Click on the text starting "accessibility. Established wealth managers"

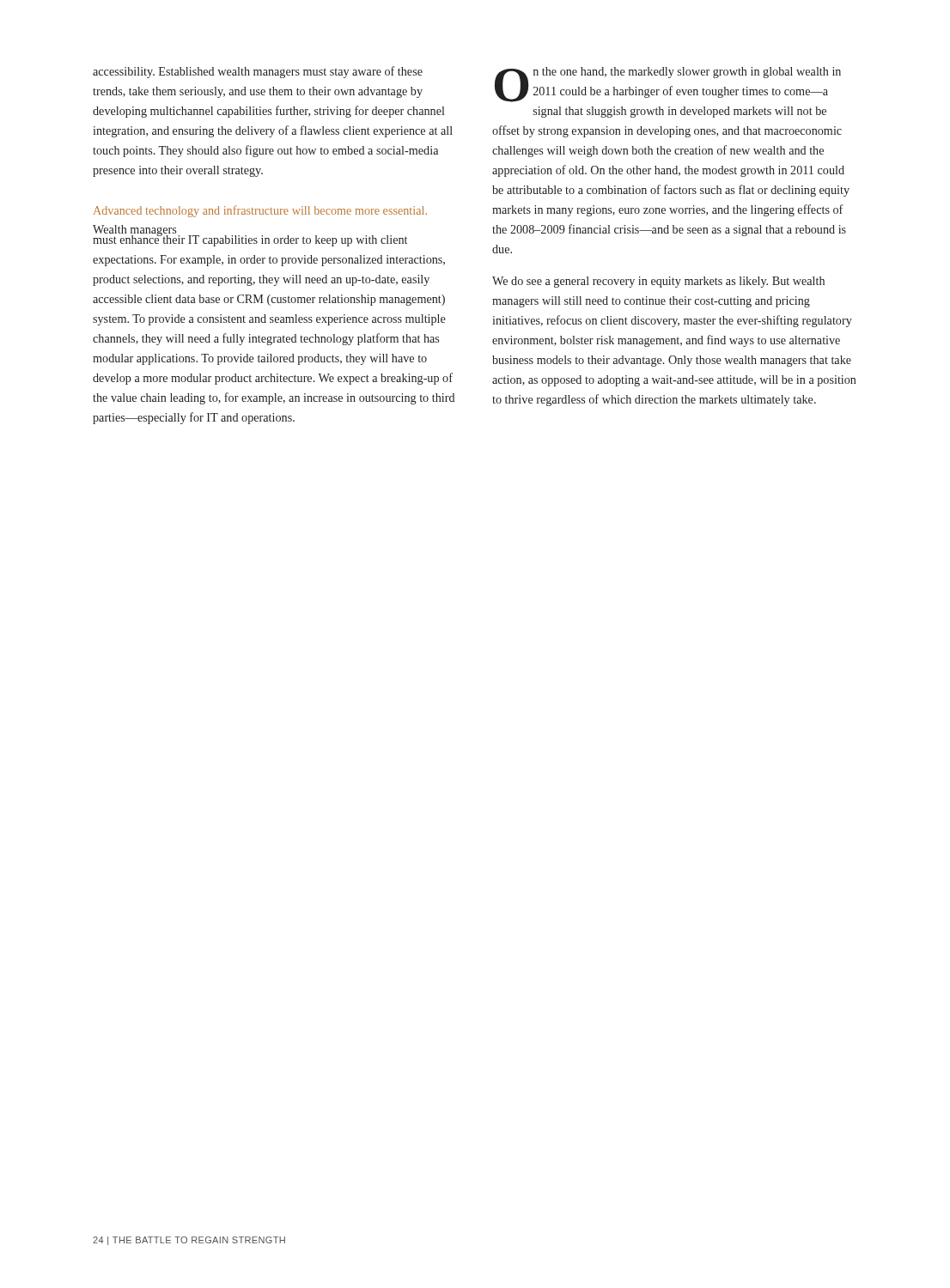[275, 121]
